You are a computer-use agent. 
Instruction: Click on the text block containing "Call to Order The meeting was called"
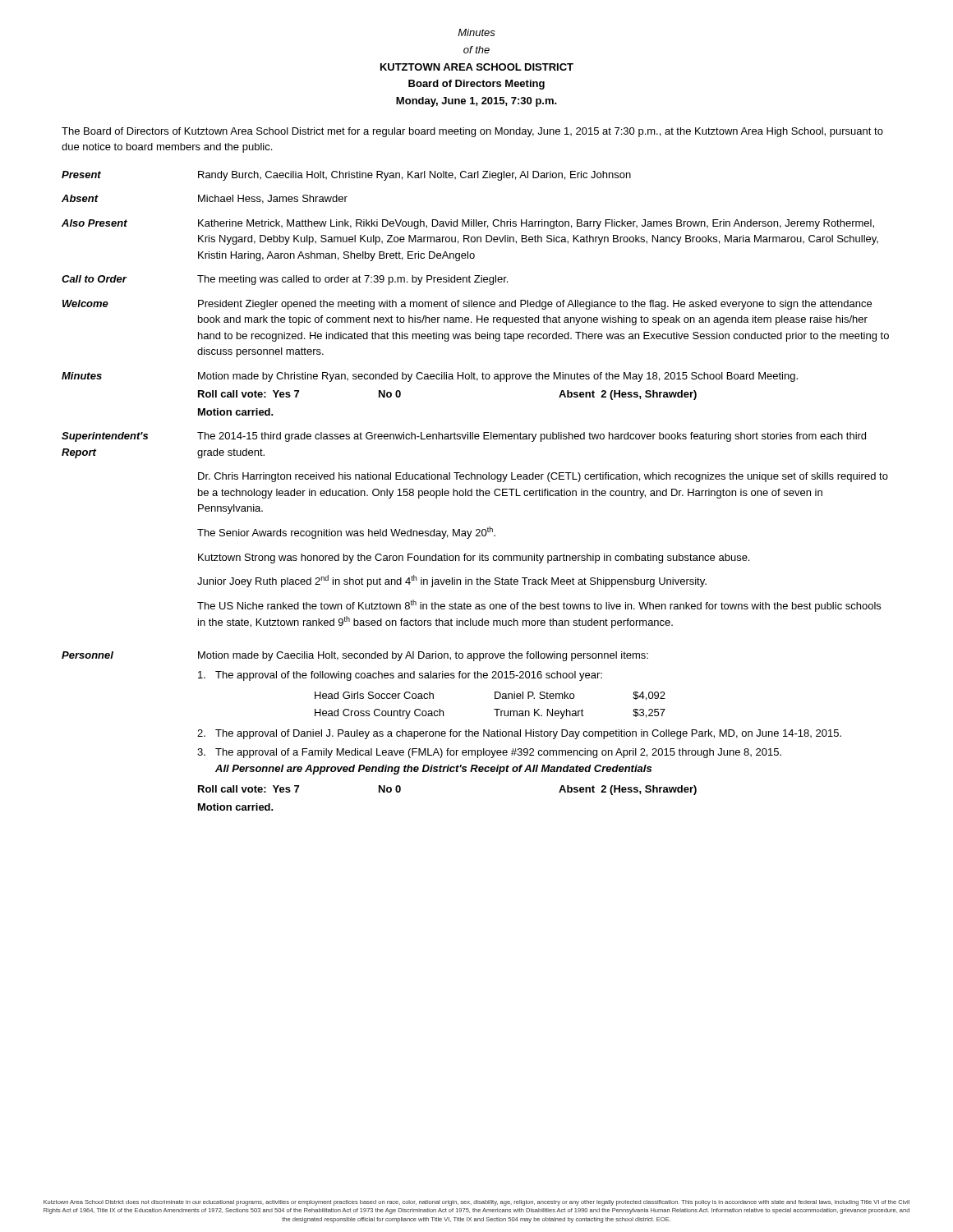[476, 279]
